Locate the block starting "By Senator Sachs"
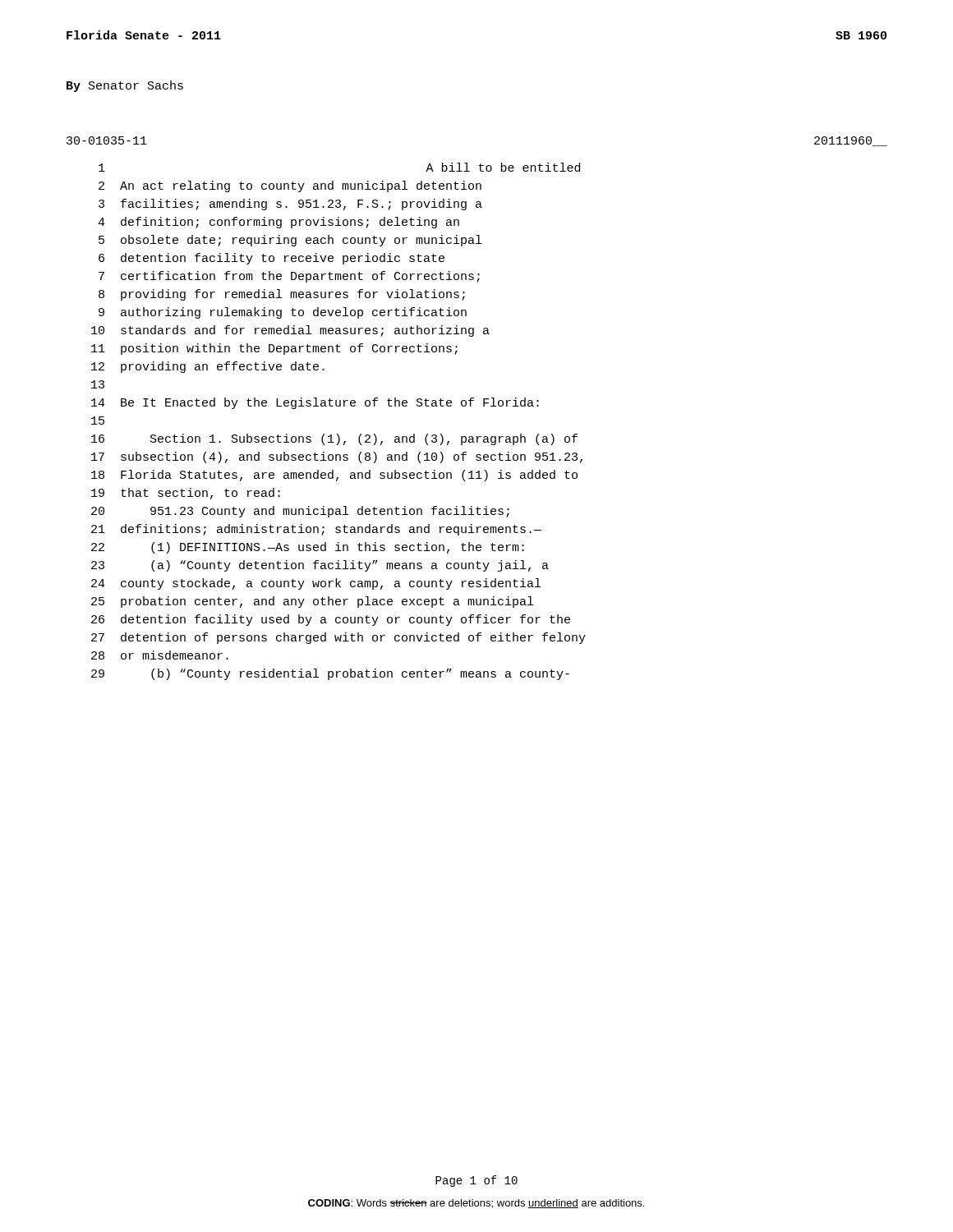This screenshot has height=1232, width=953. pyautogui.click(x=125, y=87)
